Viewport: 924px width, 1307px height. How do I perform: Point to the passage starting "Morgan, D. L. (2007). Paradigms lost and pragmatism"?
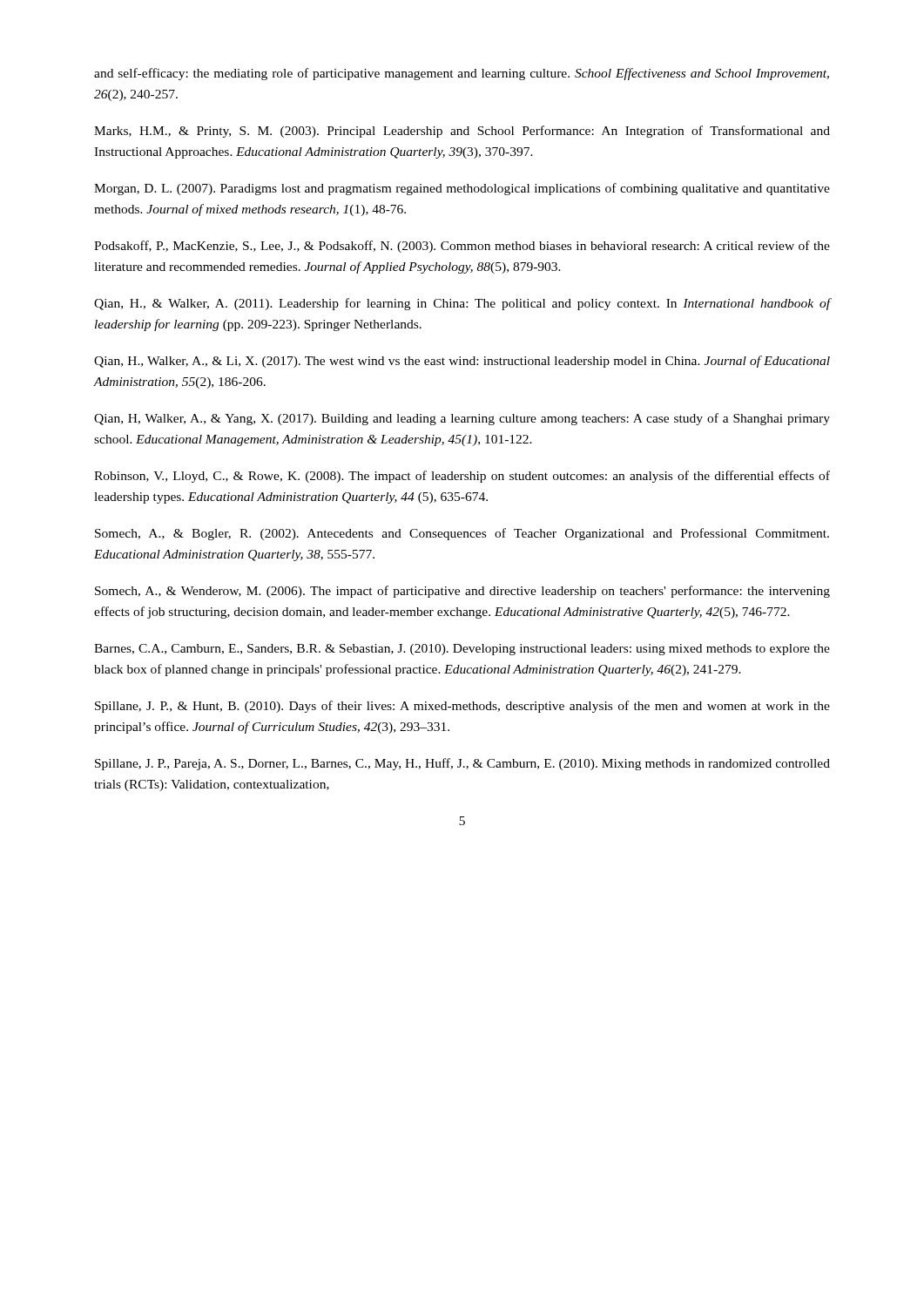[462, 198]
